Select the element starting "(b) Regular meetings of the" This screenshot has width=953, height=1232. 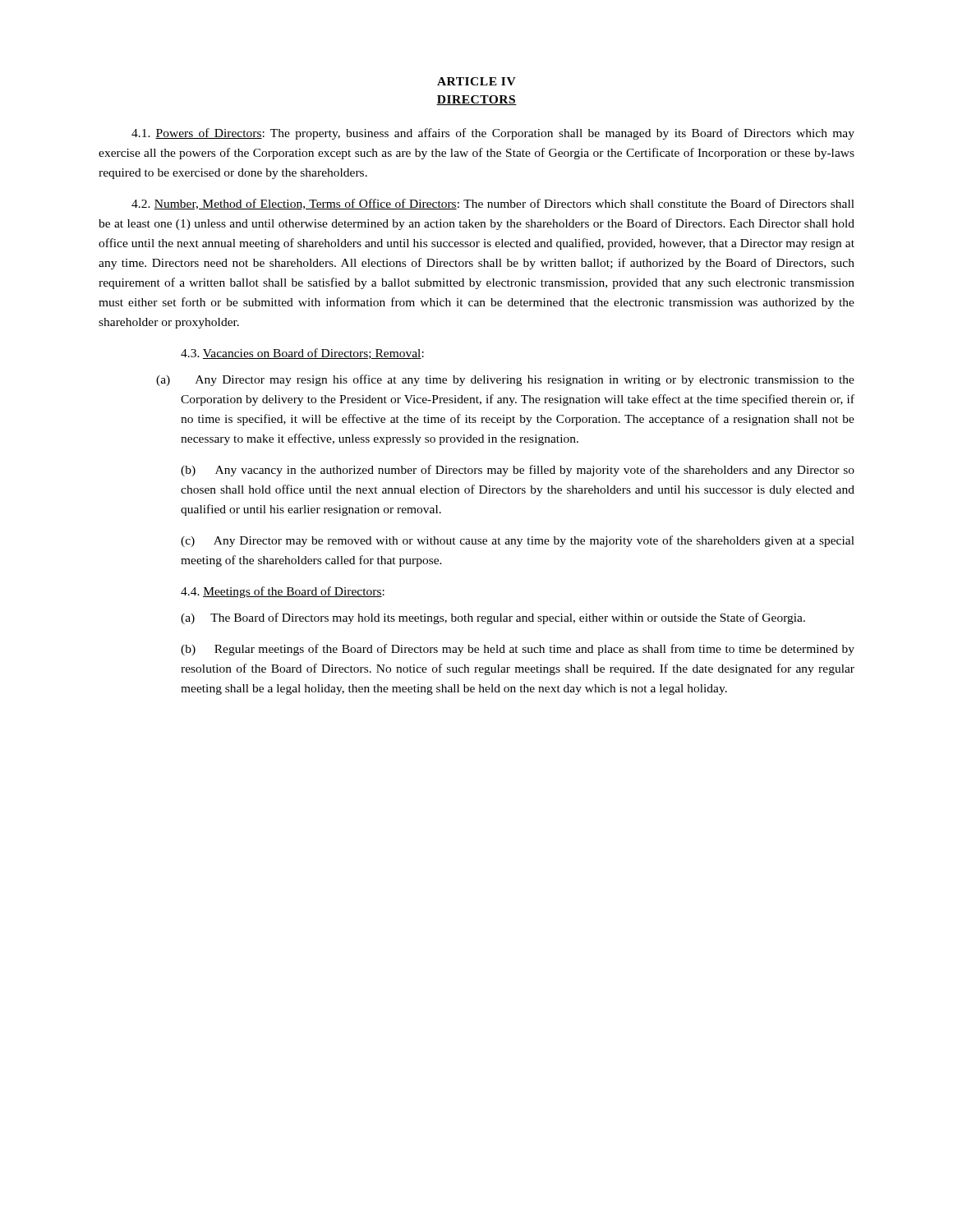point(518,668)
